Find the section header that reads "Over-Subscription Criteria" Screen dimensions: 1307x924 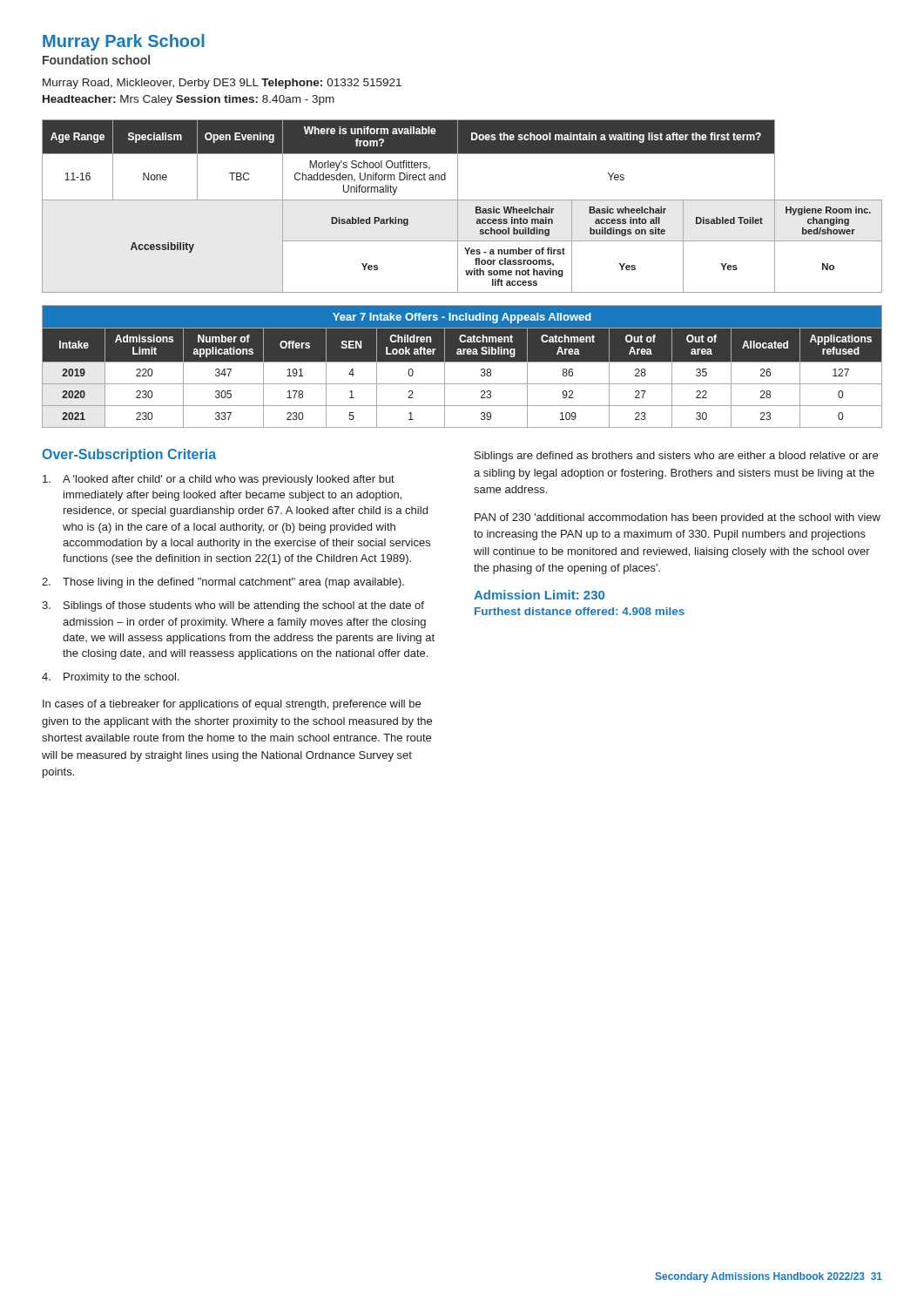pos(129,455)
